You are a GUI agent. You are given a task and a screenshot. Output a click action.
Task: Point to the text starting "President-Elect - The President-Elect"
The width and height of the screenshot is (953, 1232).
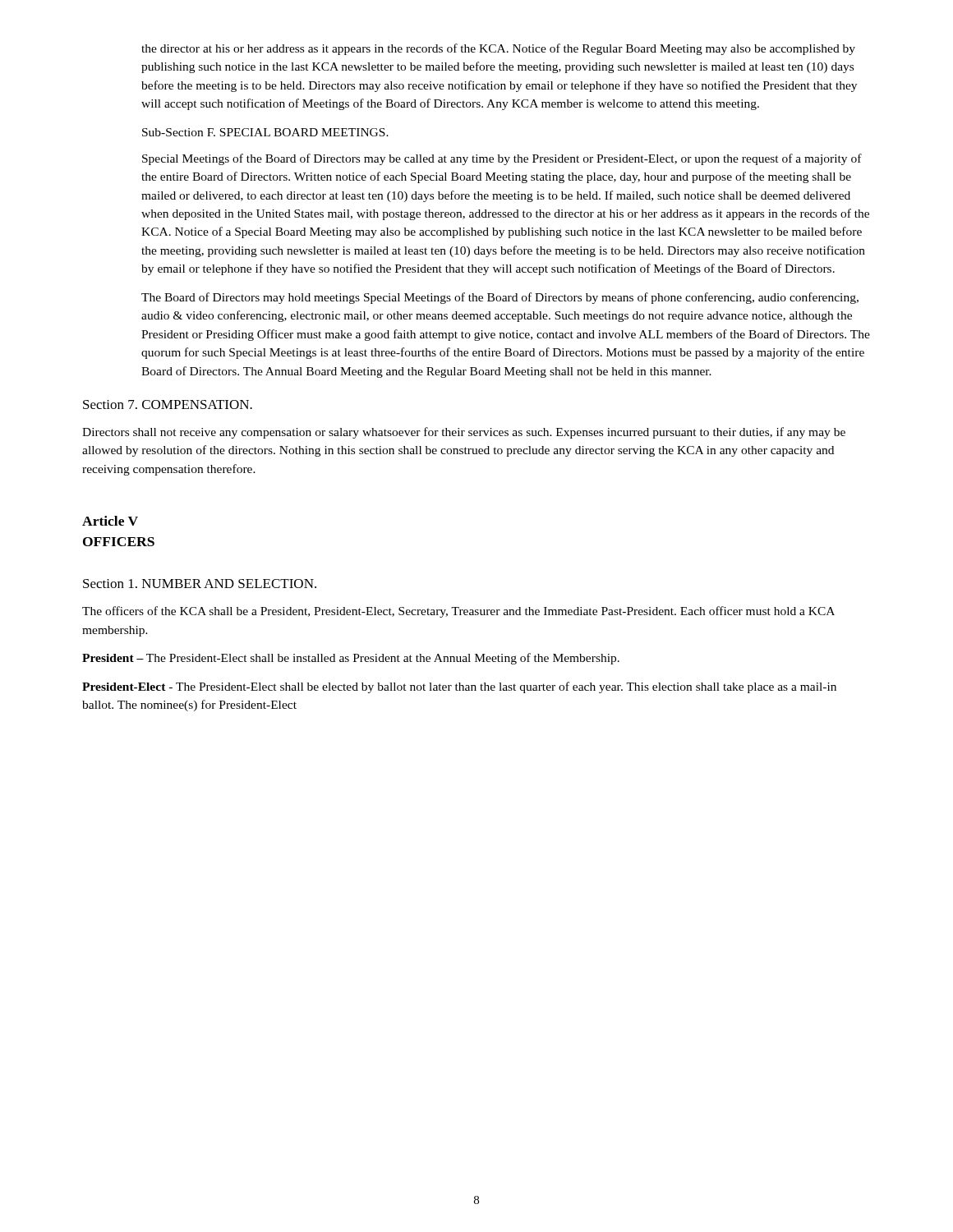click(x=476, y=696)
